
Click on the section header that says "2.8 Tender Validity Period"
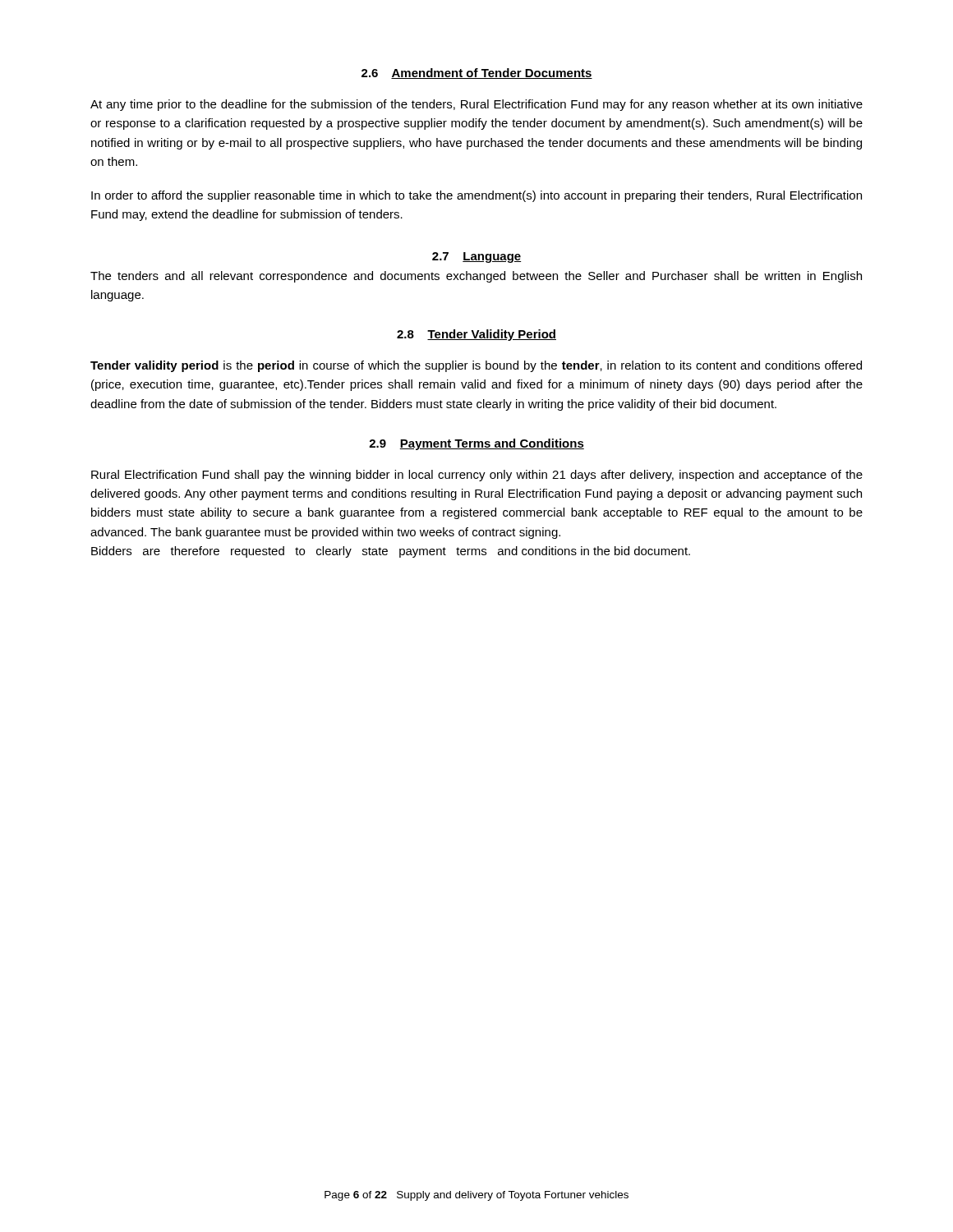coord(476,334)
